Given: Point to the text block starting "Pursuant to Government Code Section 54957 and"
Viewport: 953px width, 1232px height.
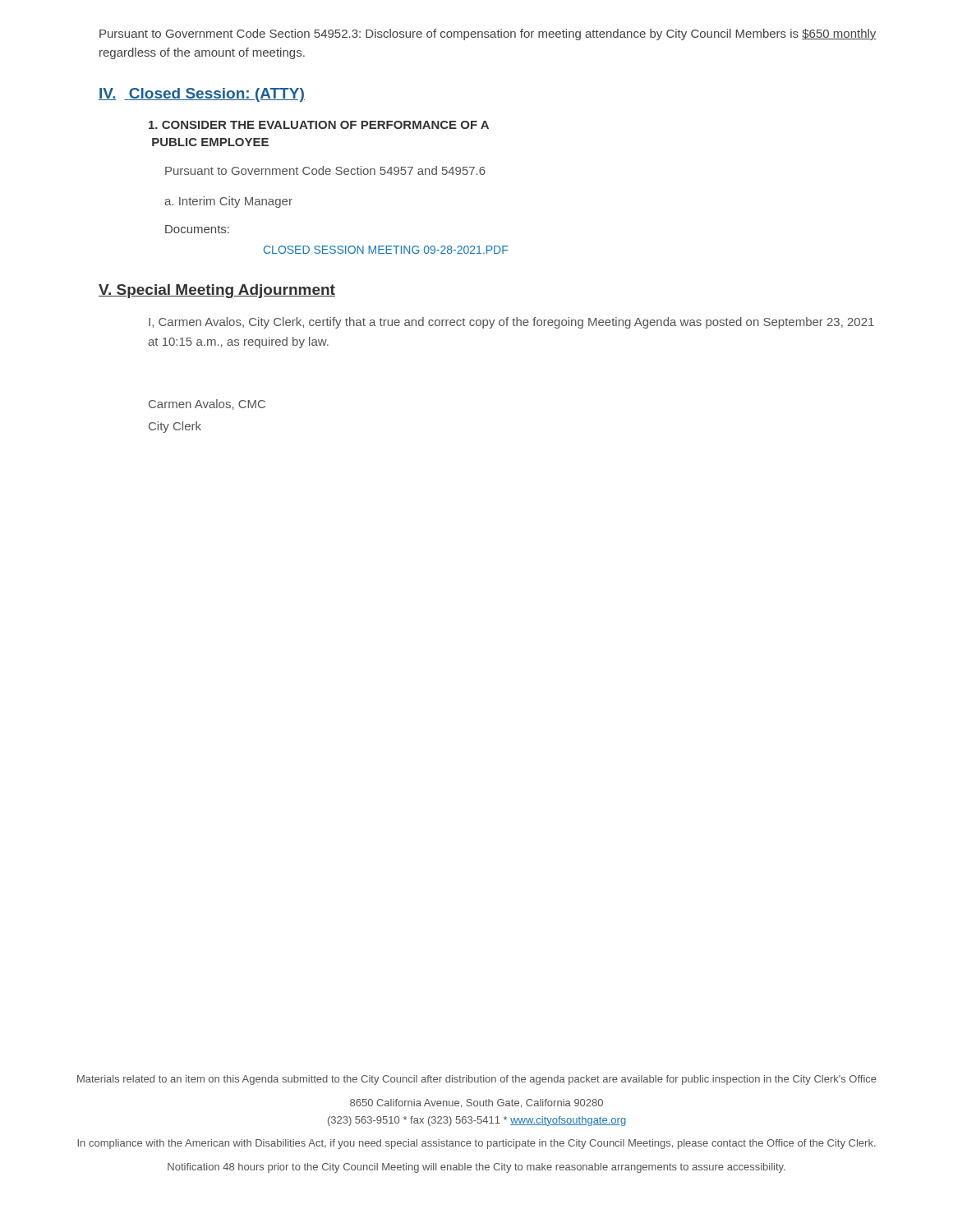Looking at the screenshot, I should (325, 170).
